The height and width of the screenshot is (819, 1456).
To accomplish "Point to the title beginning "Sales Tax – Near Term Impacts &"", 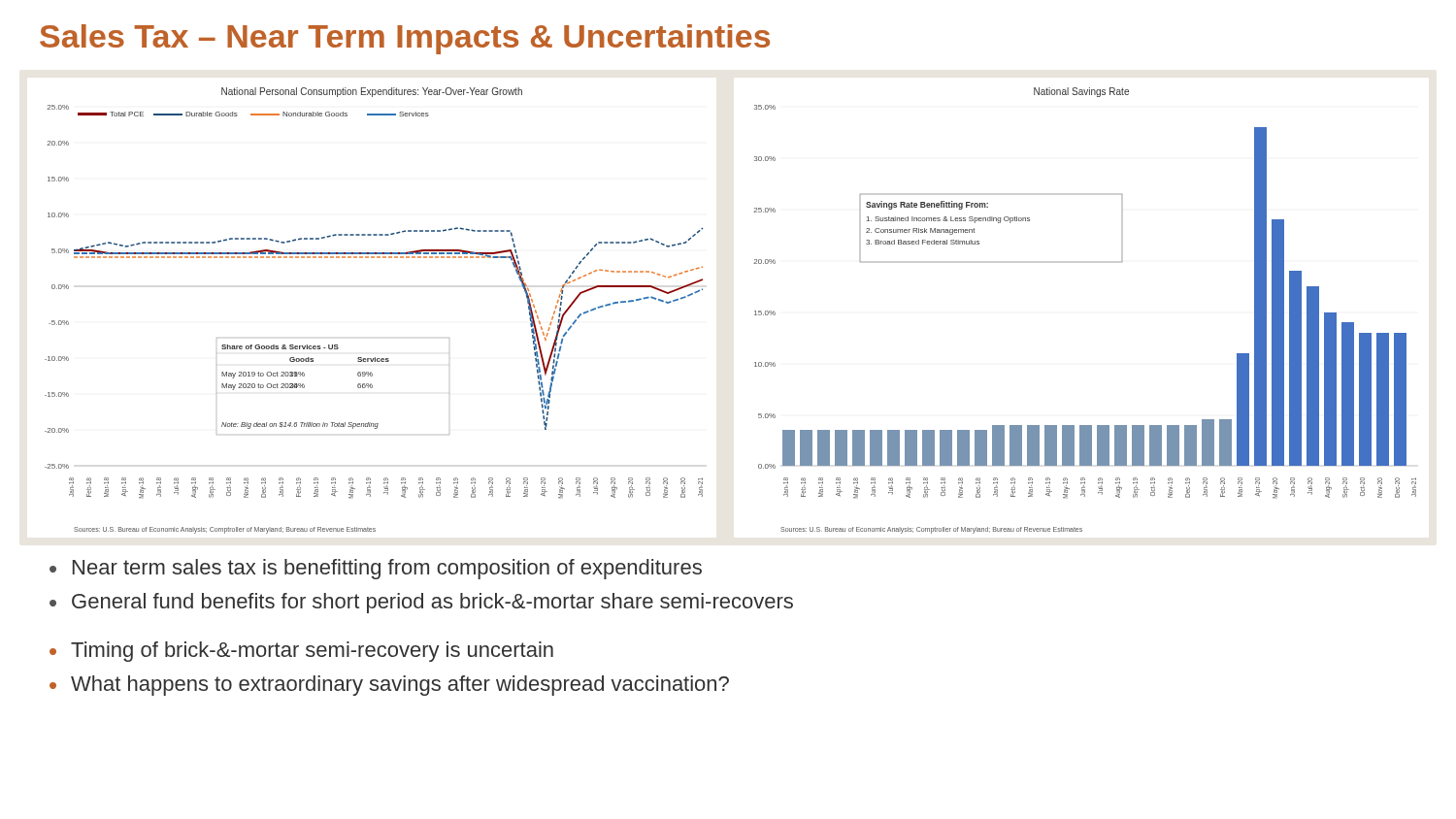I will pos(405,36).
